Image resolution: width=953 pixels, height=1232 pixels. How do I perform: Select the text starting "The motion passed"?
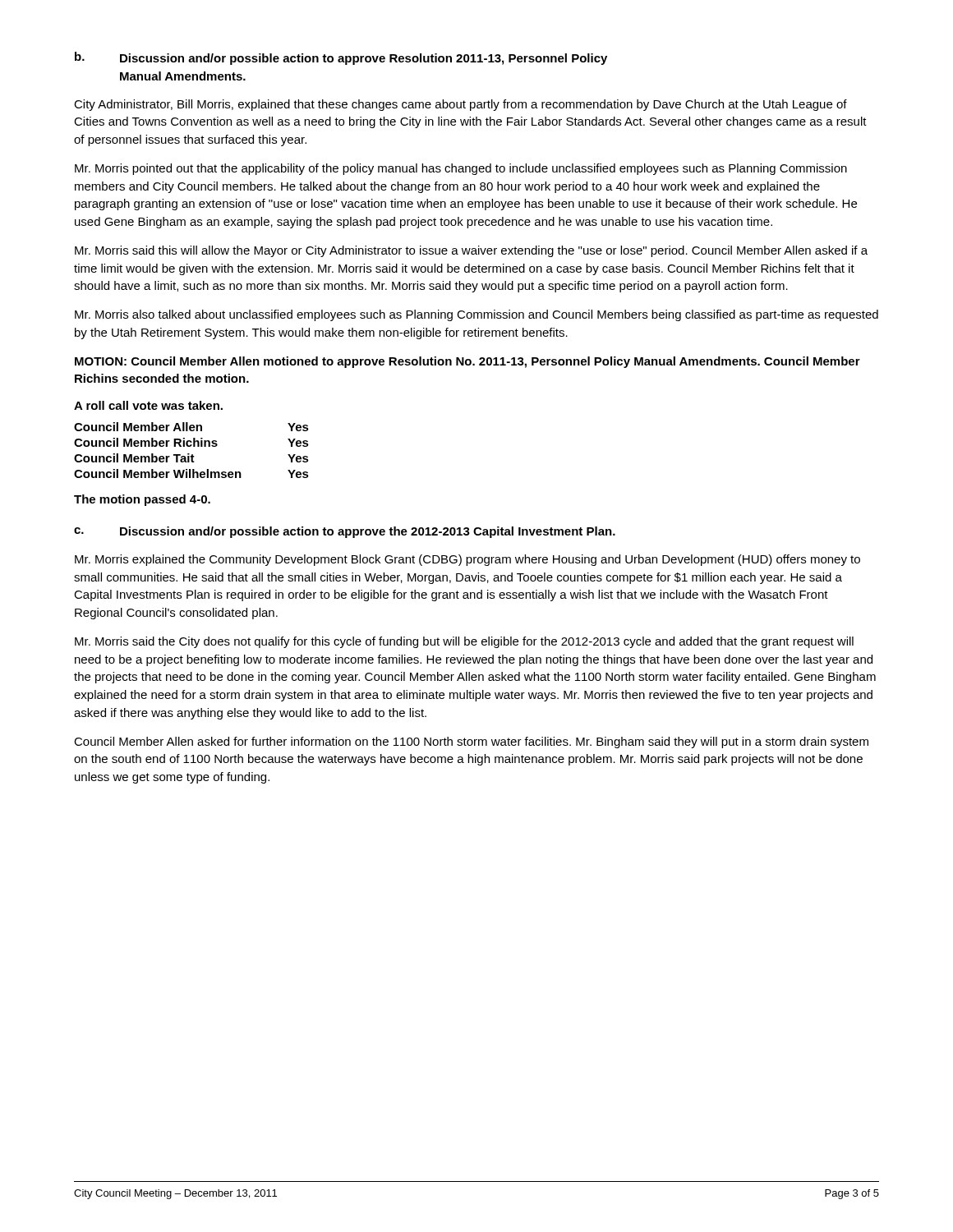click(142, 499)
